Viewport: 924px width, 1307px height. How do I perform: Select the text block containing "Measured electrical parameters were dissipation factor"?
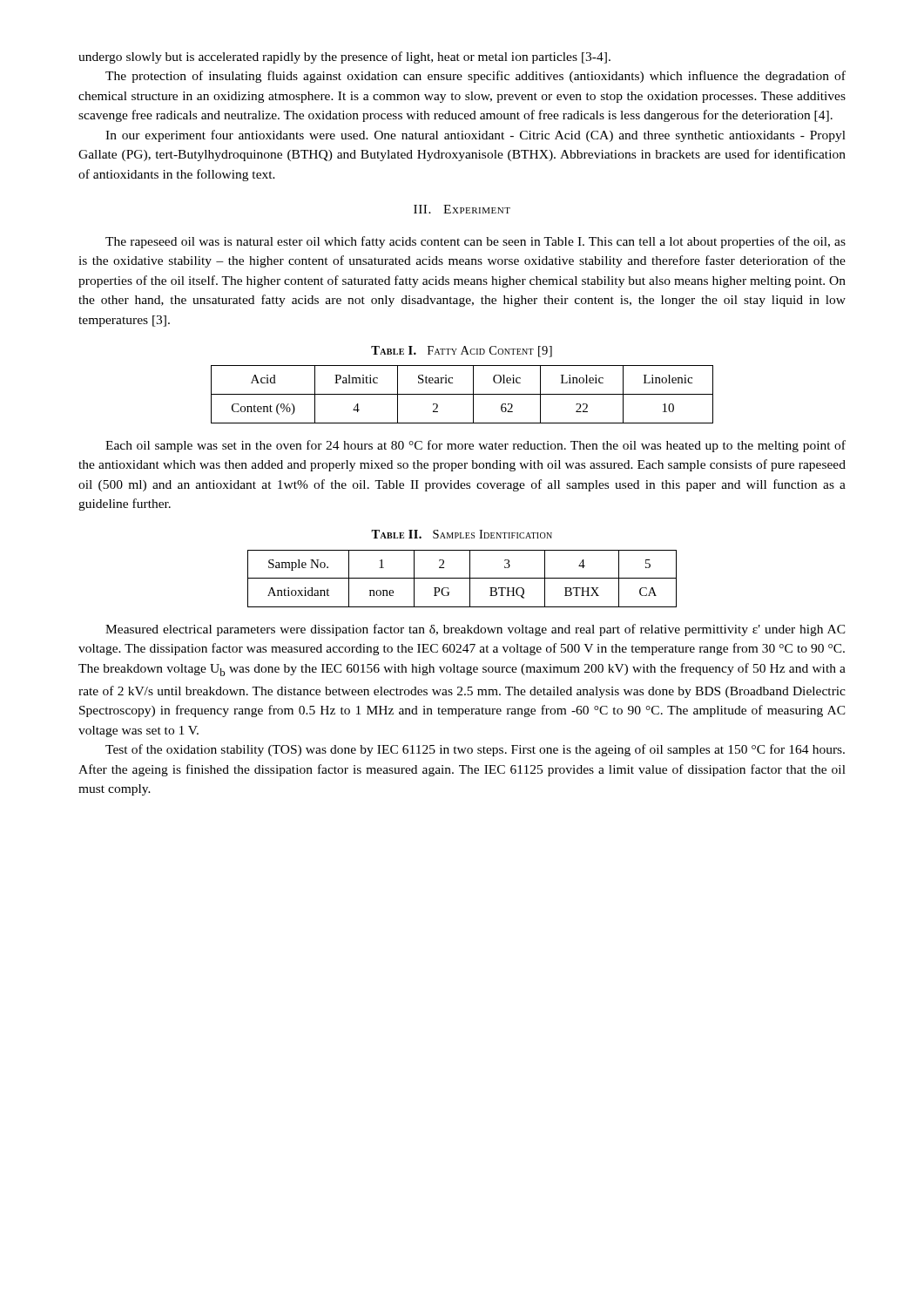[x=462, y=709]
